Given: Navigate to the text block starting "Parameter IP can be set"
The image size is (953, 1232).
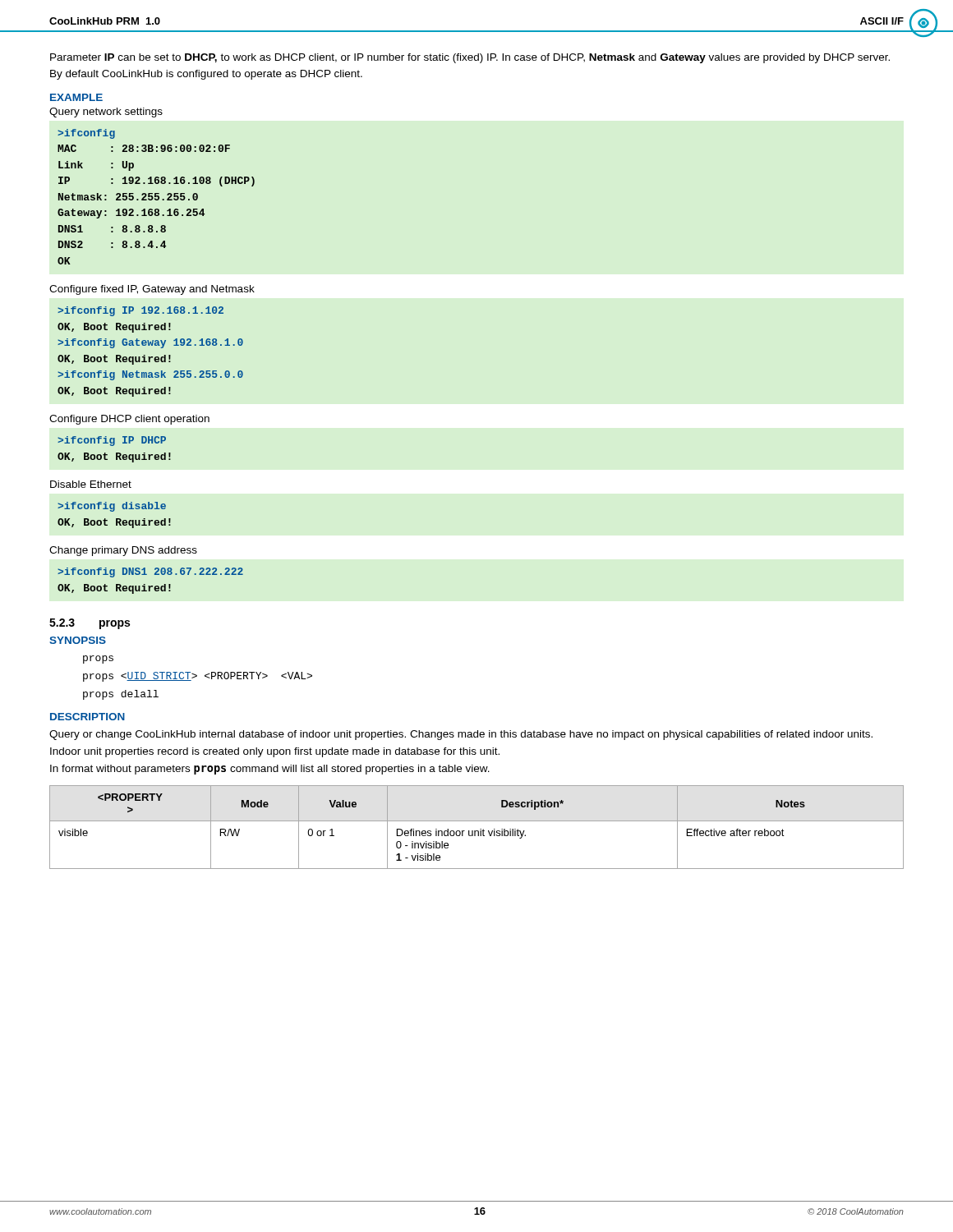Looking at the screenshot, I should 470,65.
